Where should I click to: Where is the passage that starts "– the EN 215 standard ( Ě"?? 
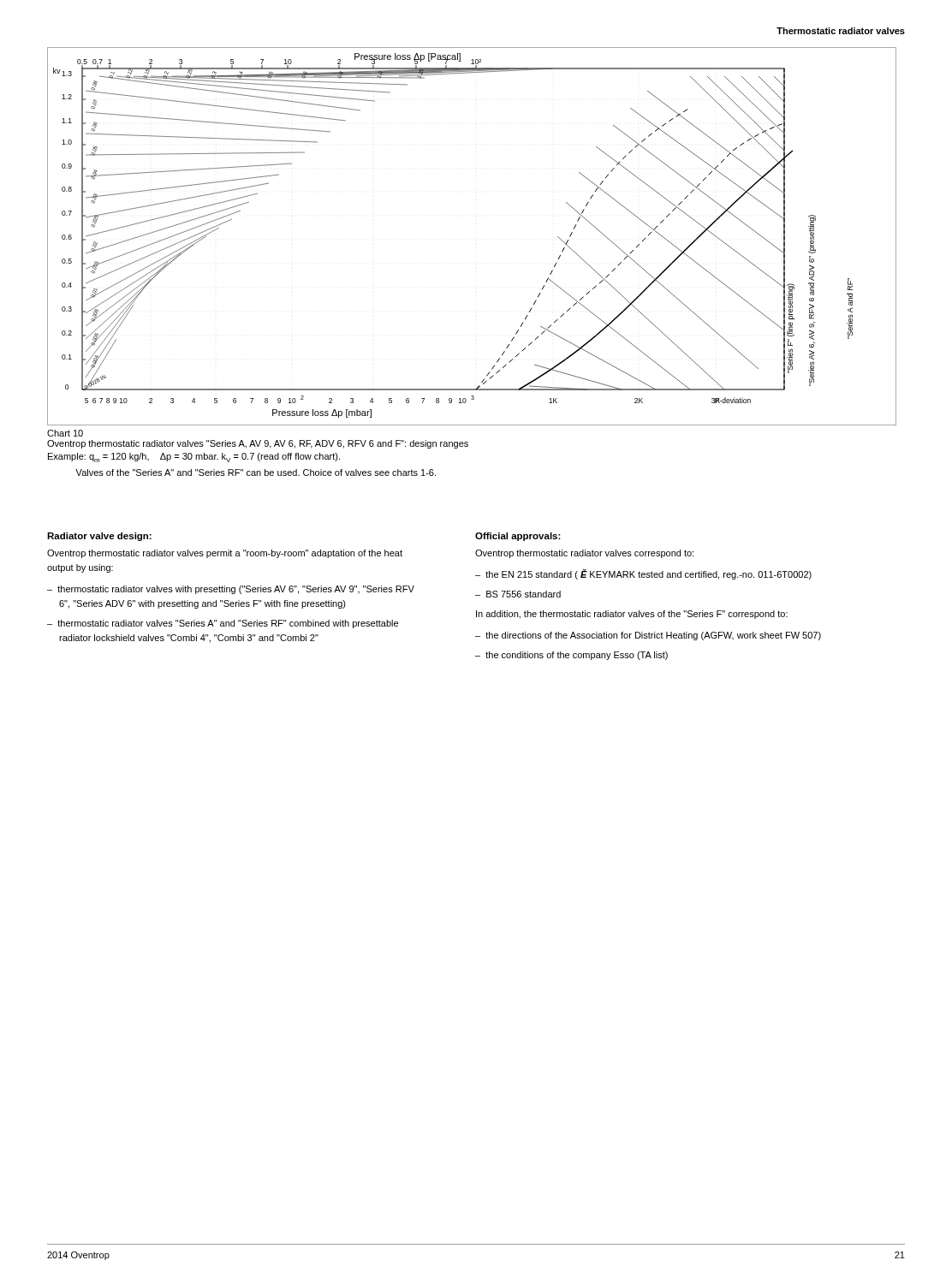point(643,574)
